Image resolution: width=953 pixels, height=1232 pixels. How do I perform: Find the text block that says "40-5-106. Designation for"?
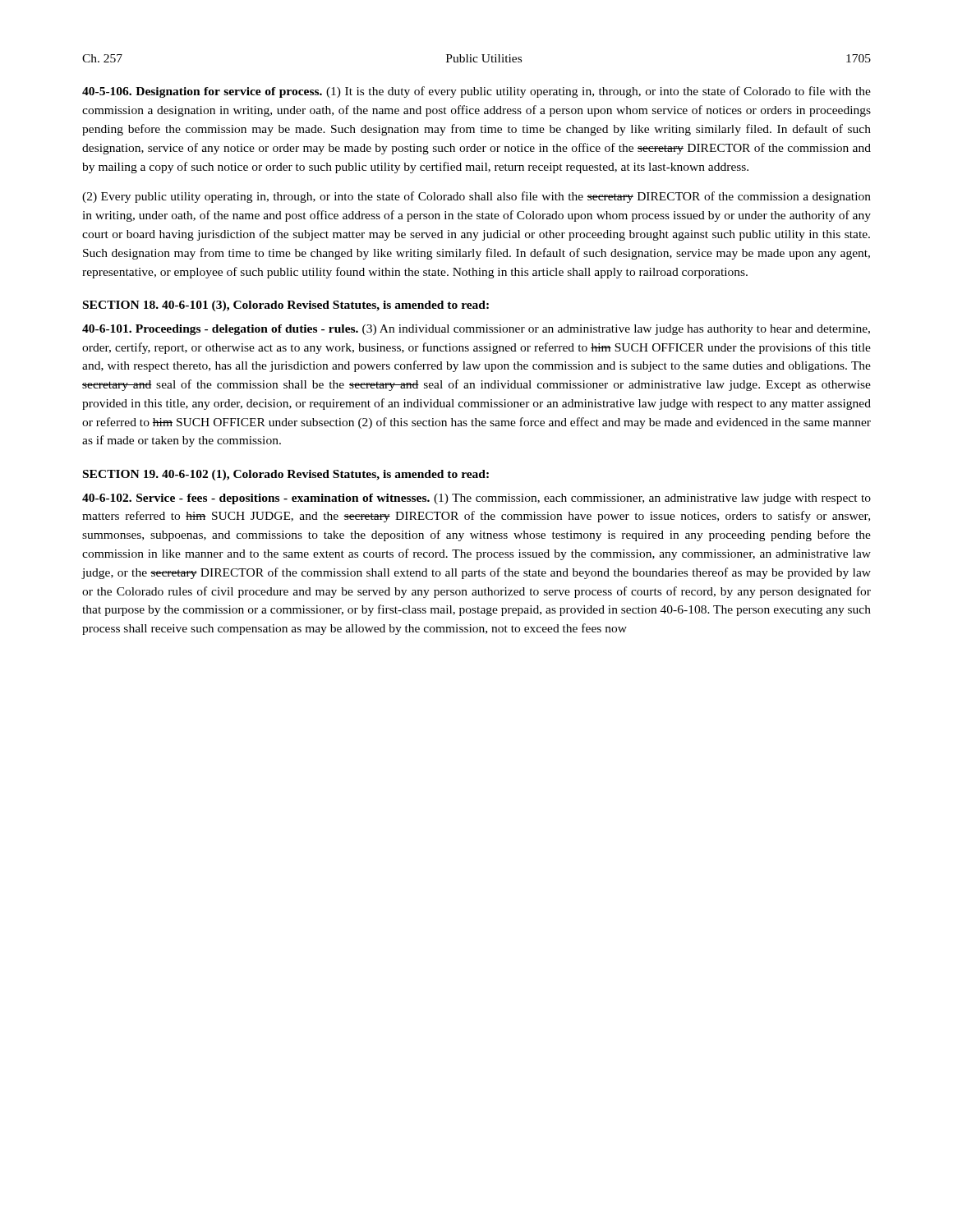point(476,129)
